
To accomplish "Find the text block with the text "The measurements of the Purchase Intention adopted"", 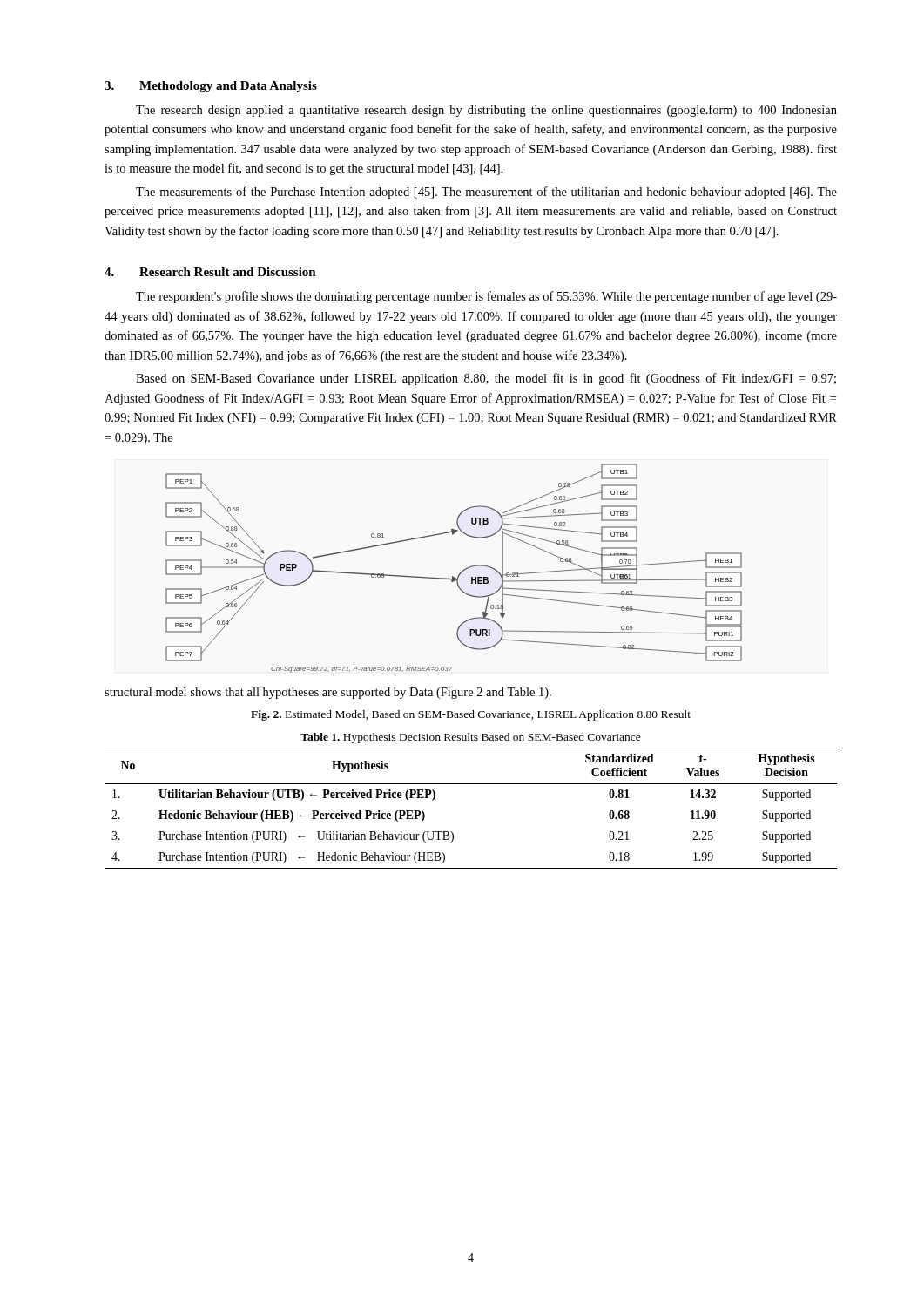I will (x=471, y=211).
